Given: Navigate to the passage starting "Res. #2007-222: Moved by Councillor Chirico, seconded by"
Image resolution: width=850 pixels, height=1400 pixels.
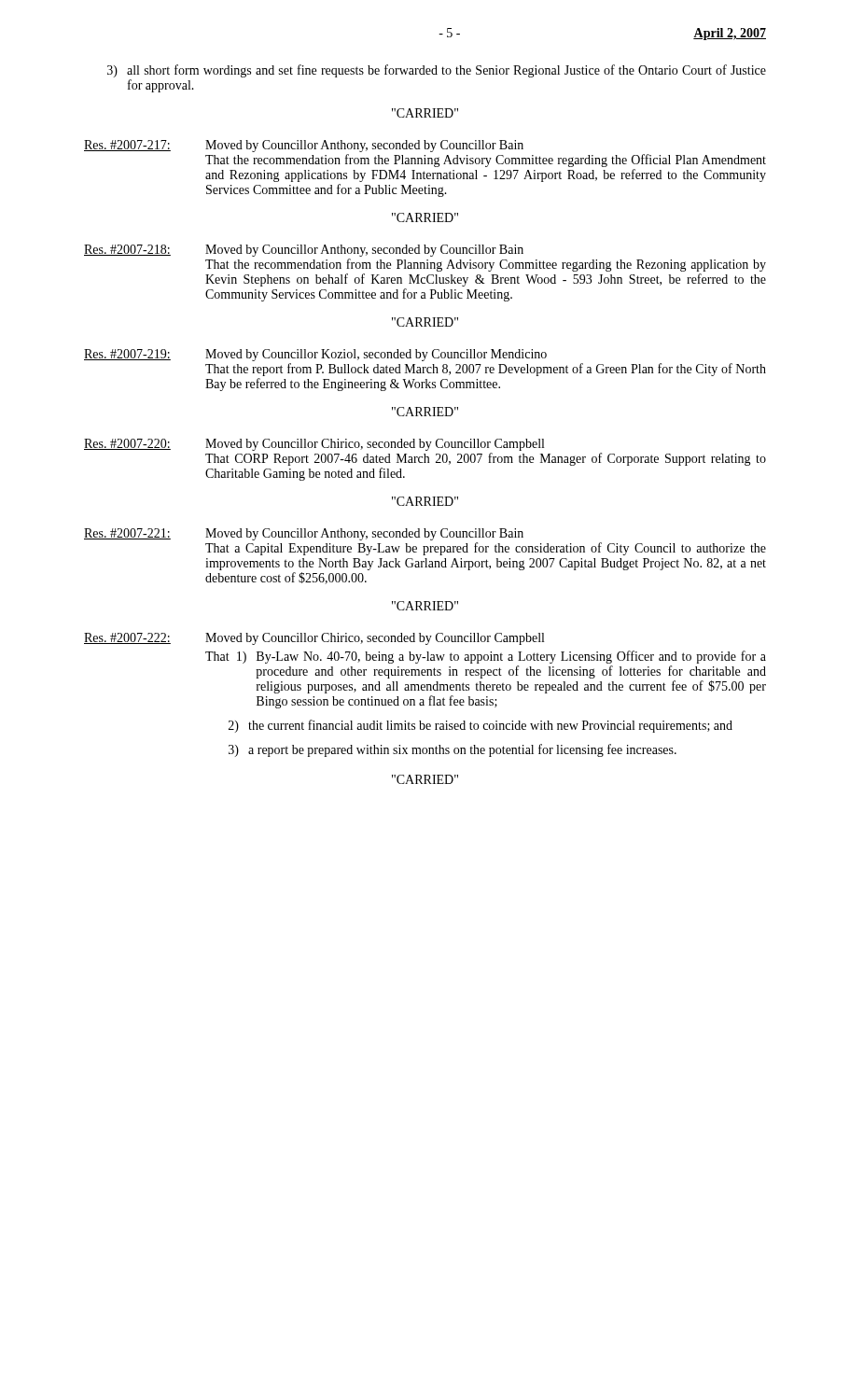Looking at the screenshot, I should coord(425,694).
